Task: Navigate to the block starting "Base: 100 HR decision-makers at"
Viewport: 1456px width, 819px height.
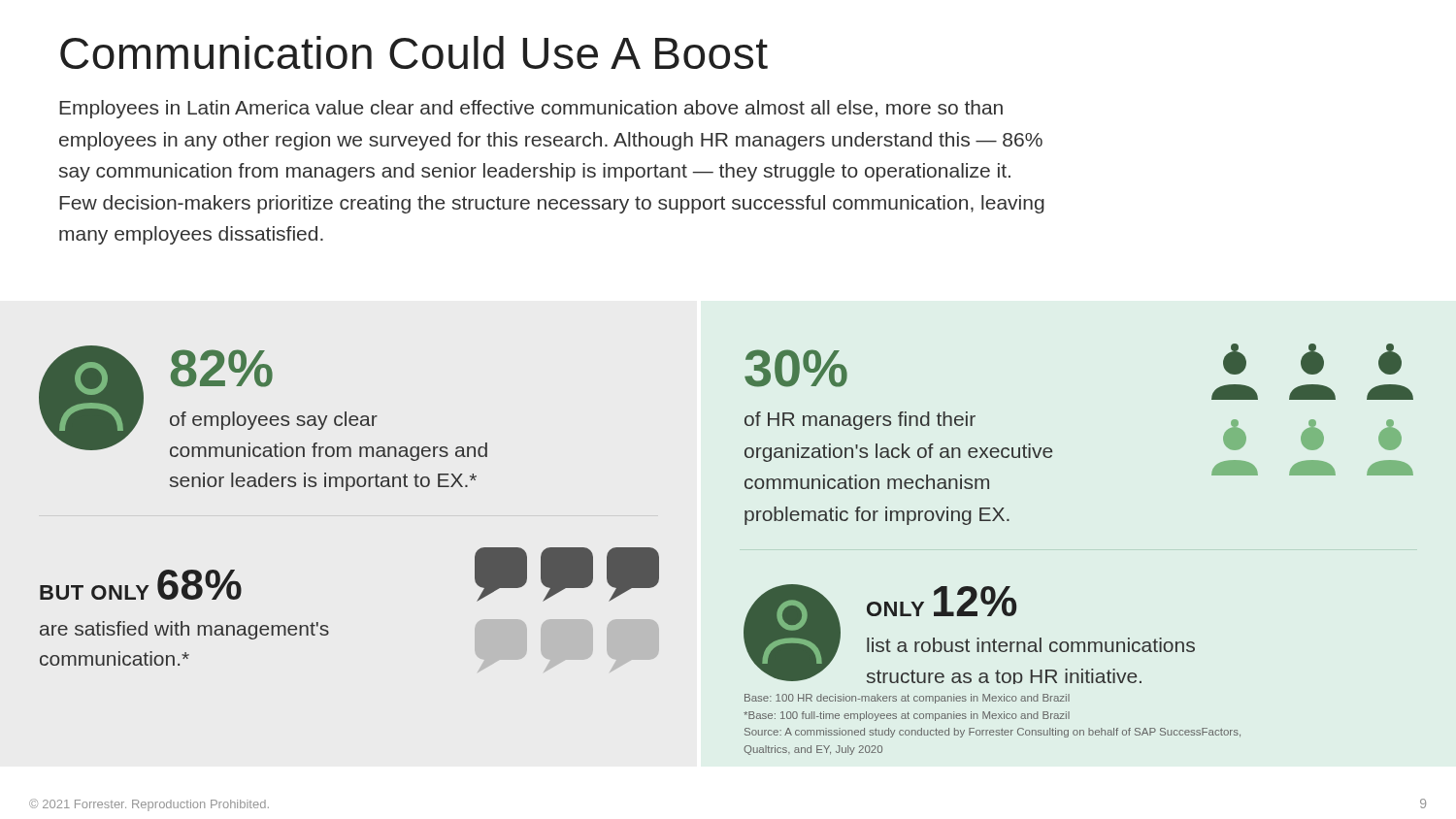Action: 993,723
